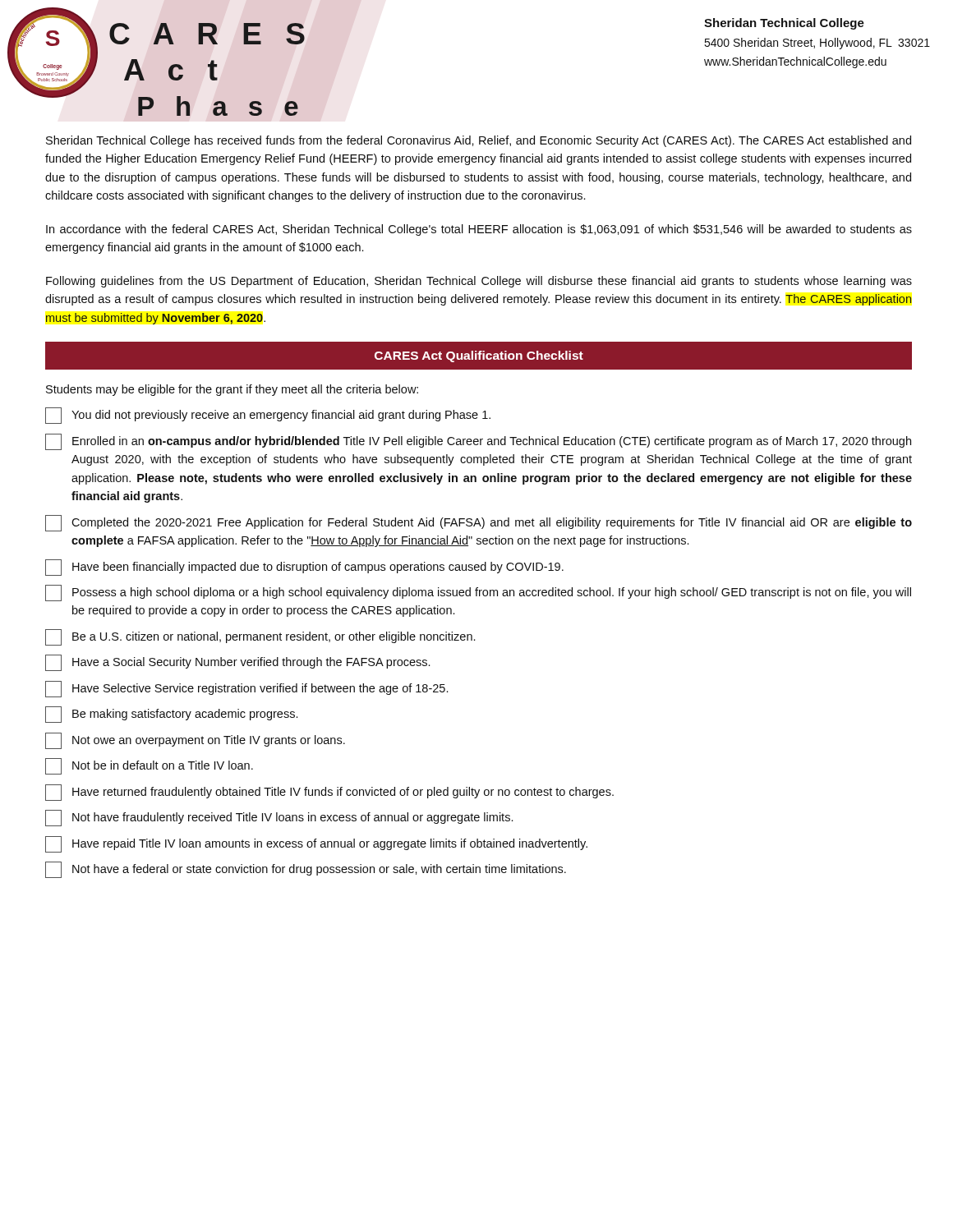
Task: Find the text block with the text "In accordance with the federal CARES Act,"
Action: coord(479,238)
